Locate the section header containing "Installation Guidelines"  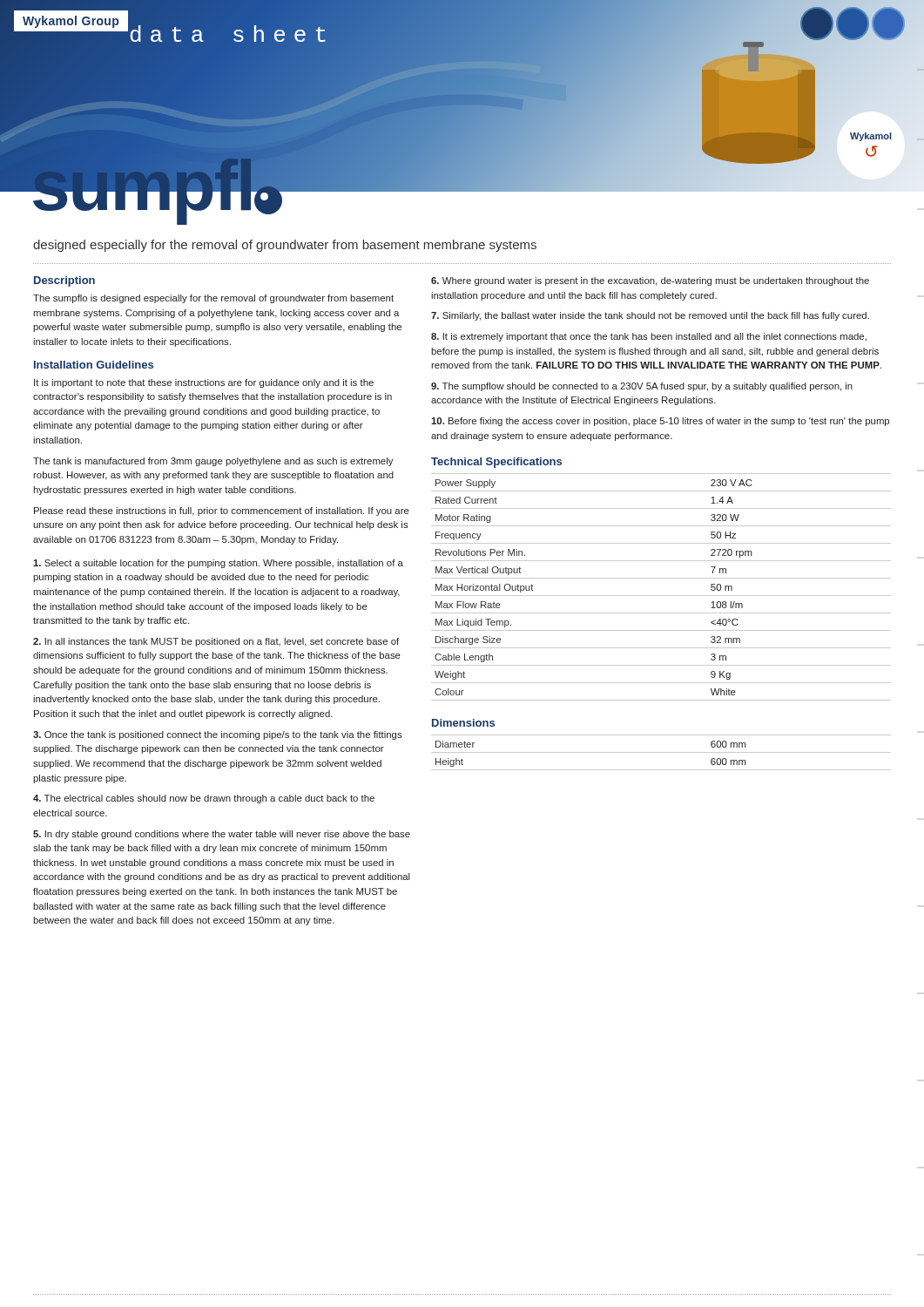pos(93,364)
